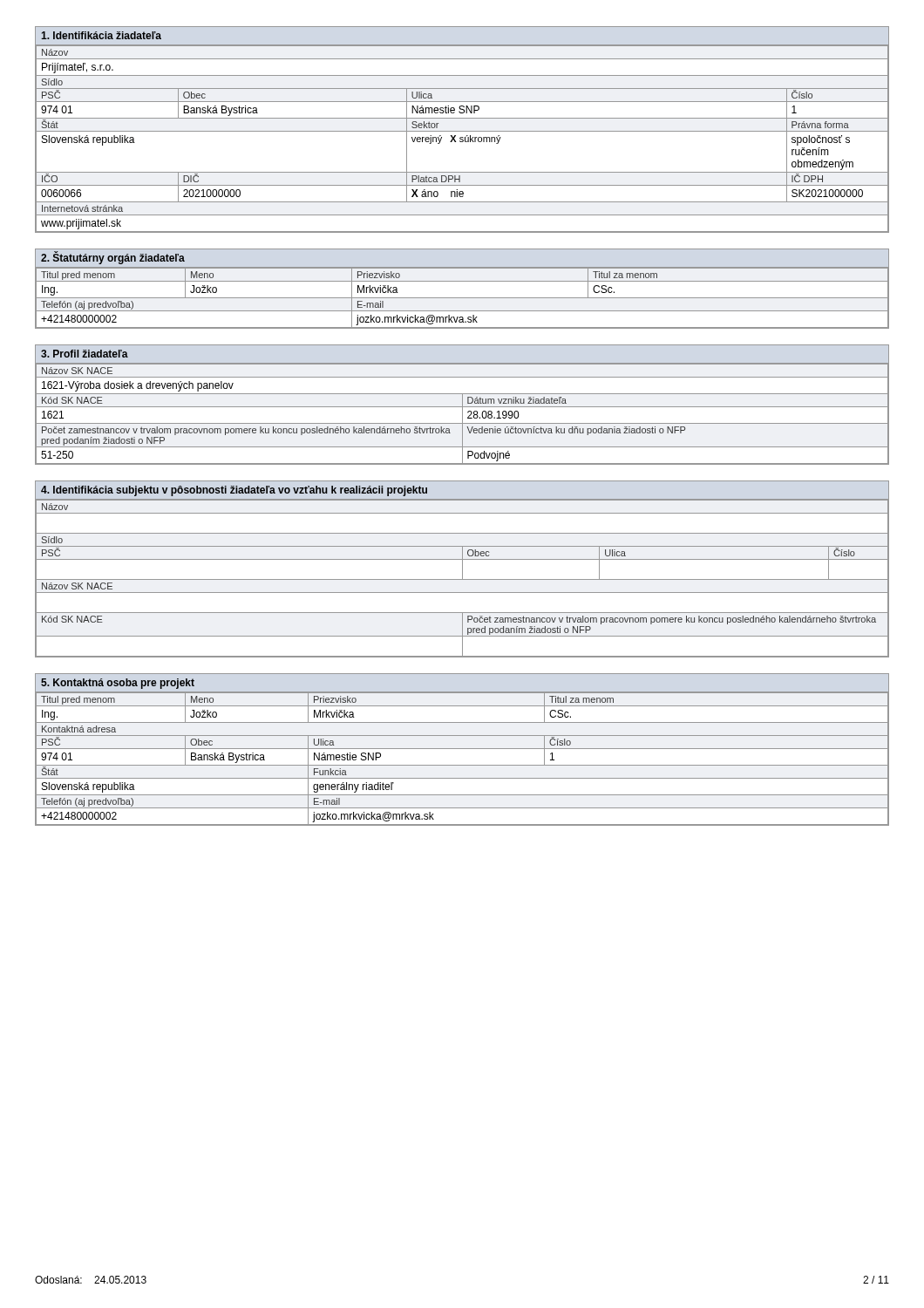
Task: Find the section header that reads "5. Kontaktná osoba pre"
Action: 462,749
